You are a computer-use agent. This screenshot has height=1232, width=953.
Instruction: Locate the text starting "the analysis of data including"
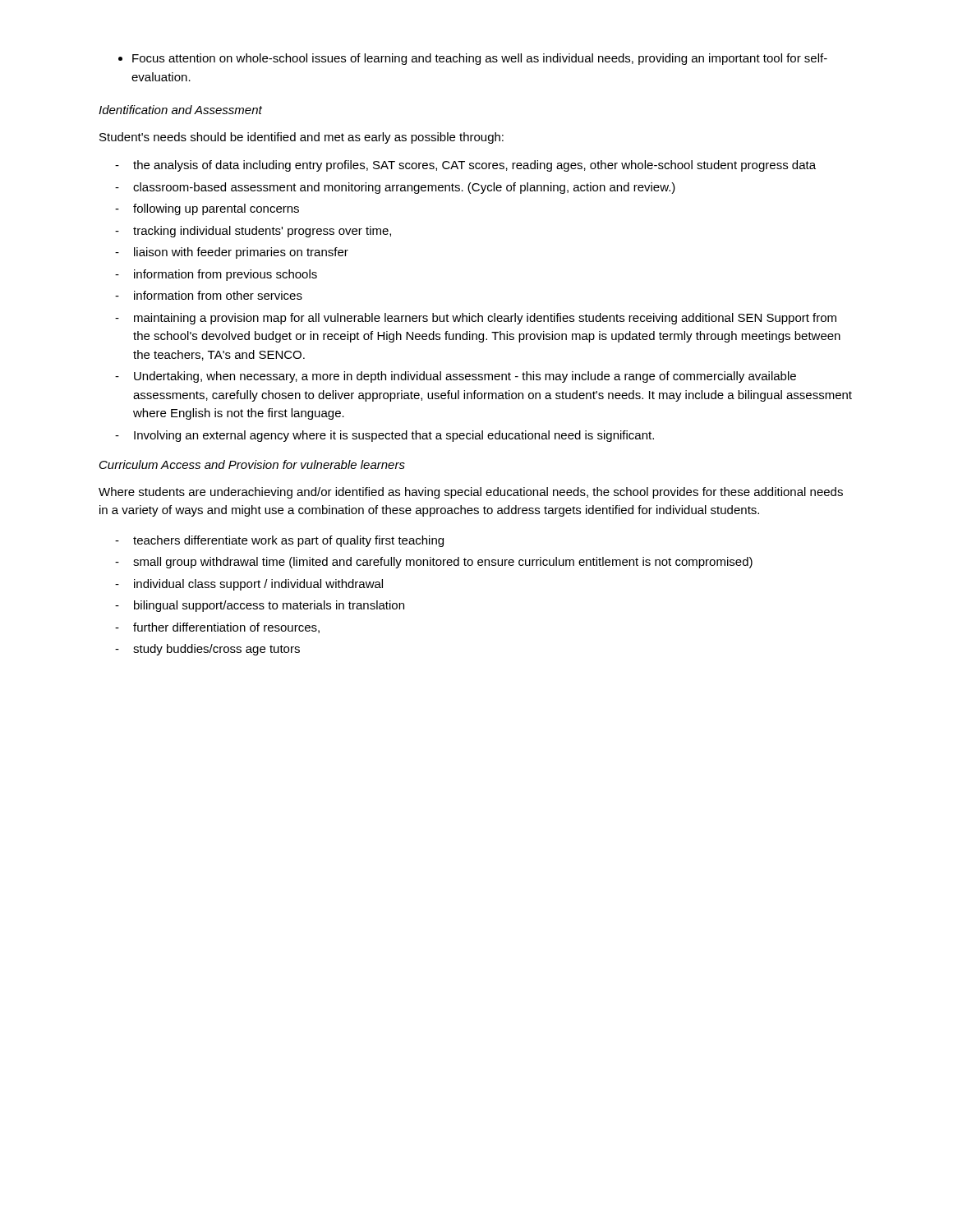(485, 165)
